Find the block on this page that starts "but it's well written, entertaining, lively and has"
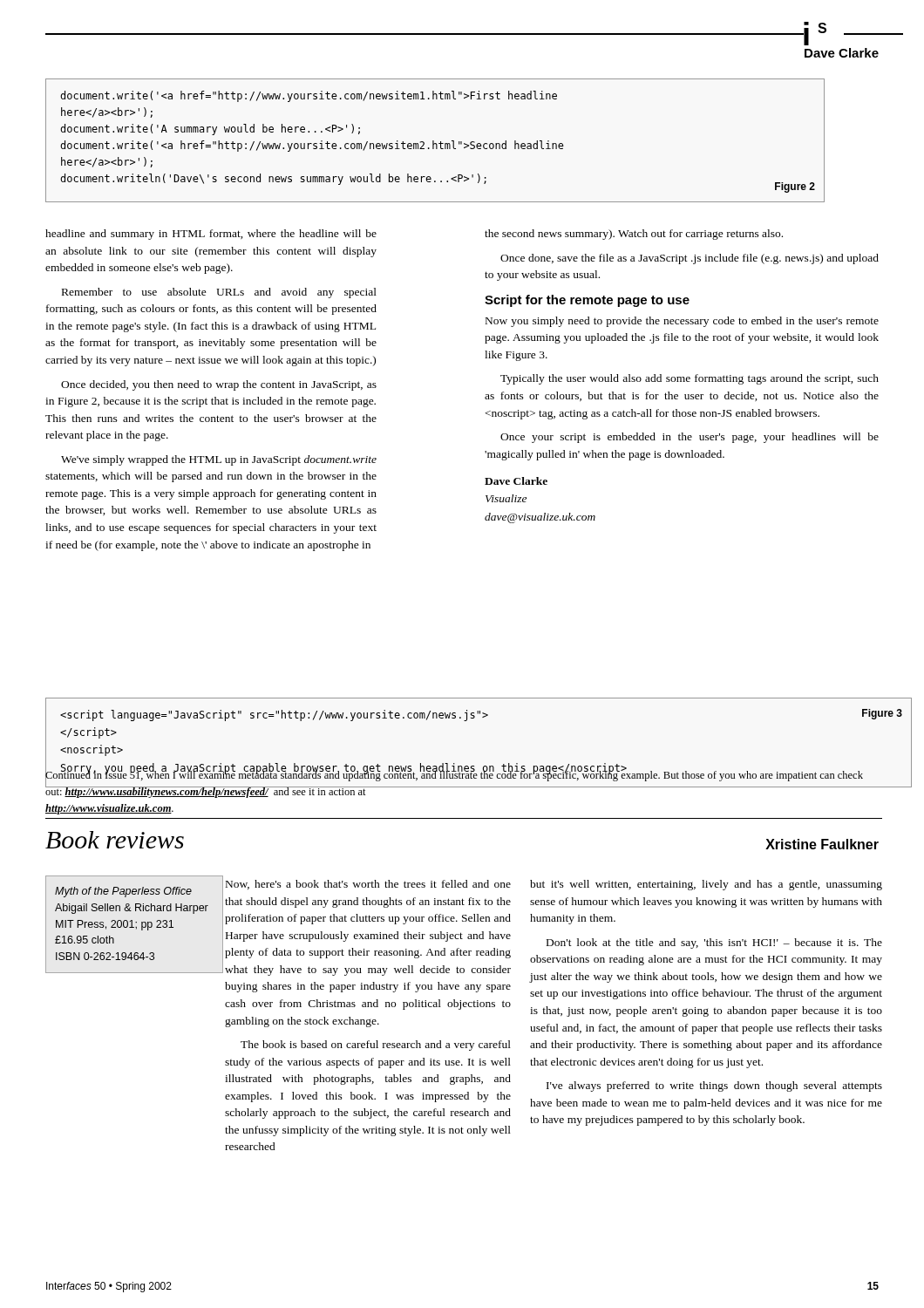924x1308 pixels. tap(706, 1002)
